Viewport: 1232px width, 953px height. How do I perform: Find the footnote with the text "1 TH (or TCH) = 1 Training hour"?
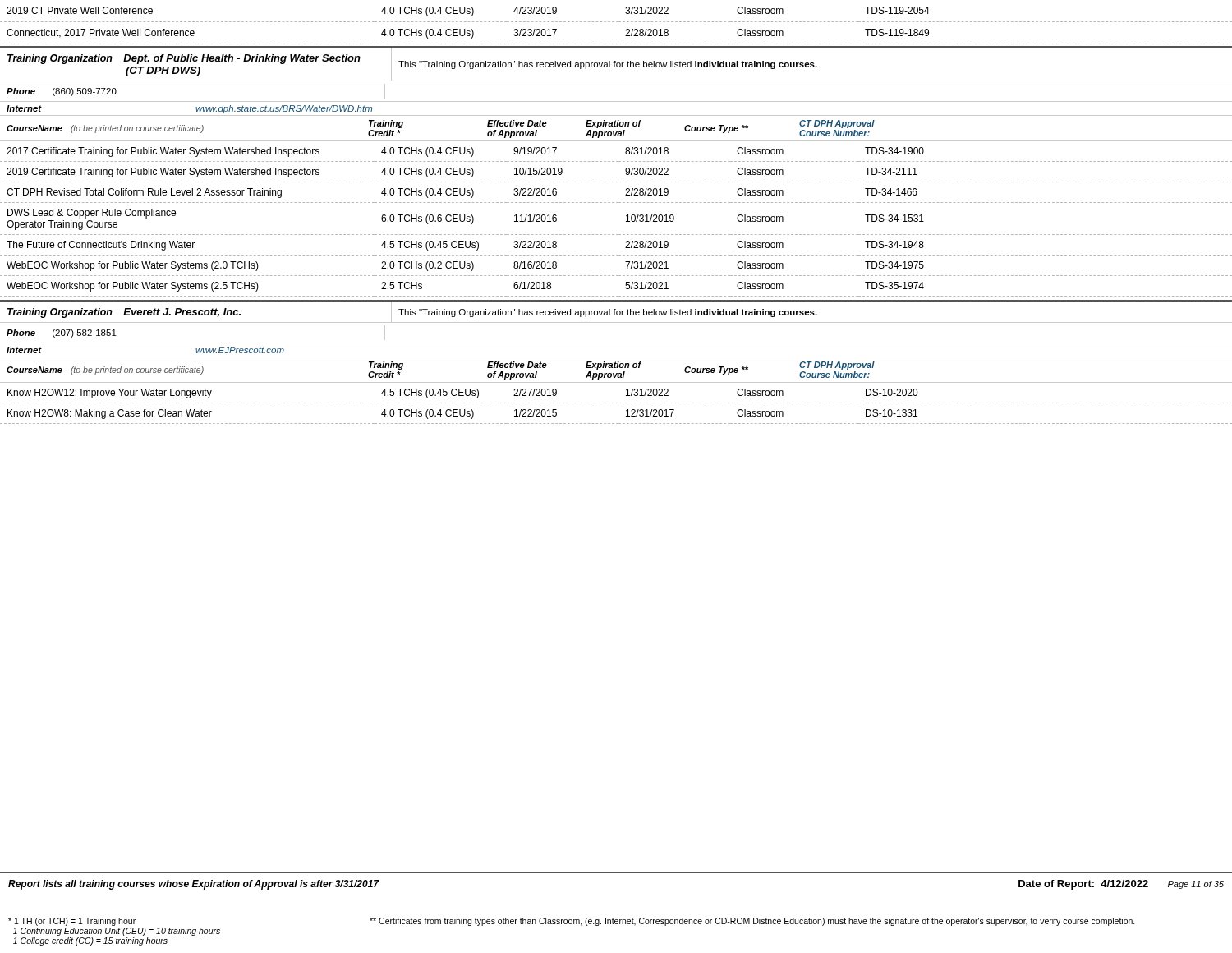point(114,931)
